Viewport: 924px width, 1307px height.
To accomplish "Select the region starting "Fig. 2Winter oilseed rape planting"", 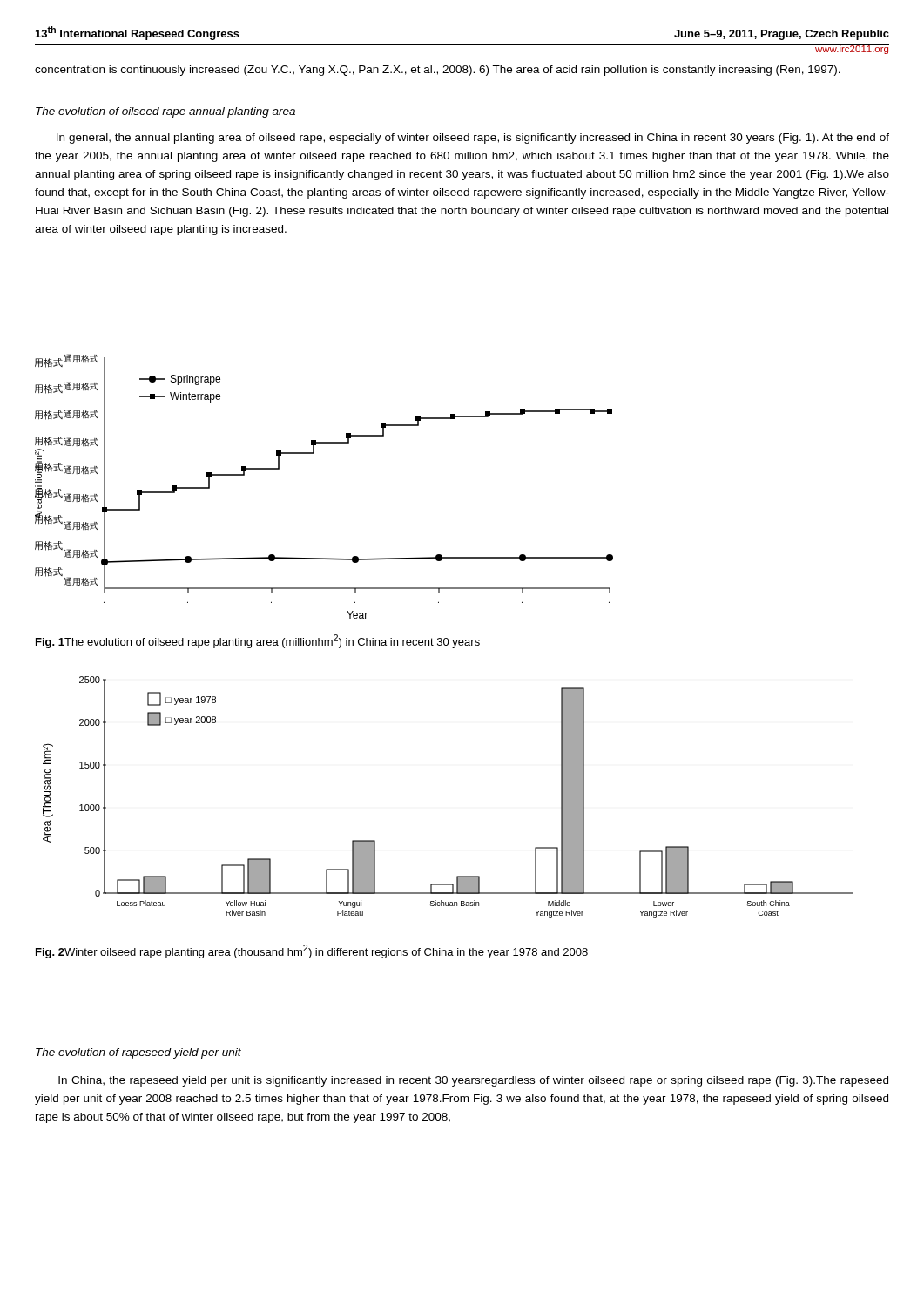I will [311, 951].
